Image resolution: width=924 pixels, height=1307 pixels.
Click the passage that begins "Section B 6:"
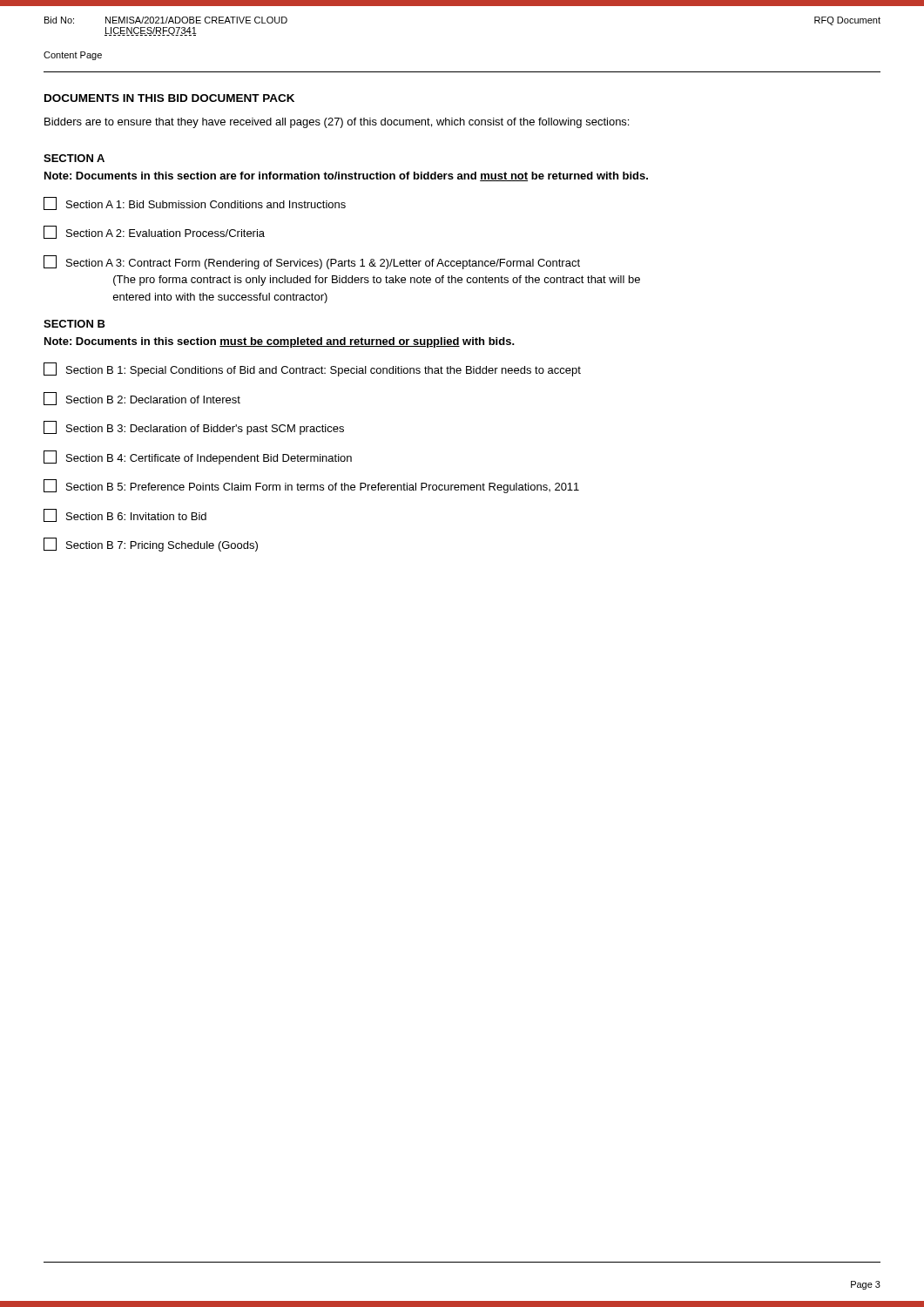coord(125,515)
